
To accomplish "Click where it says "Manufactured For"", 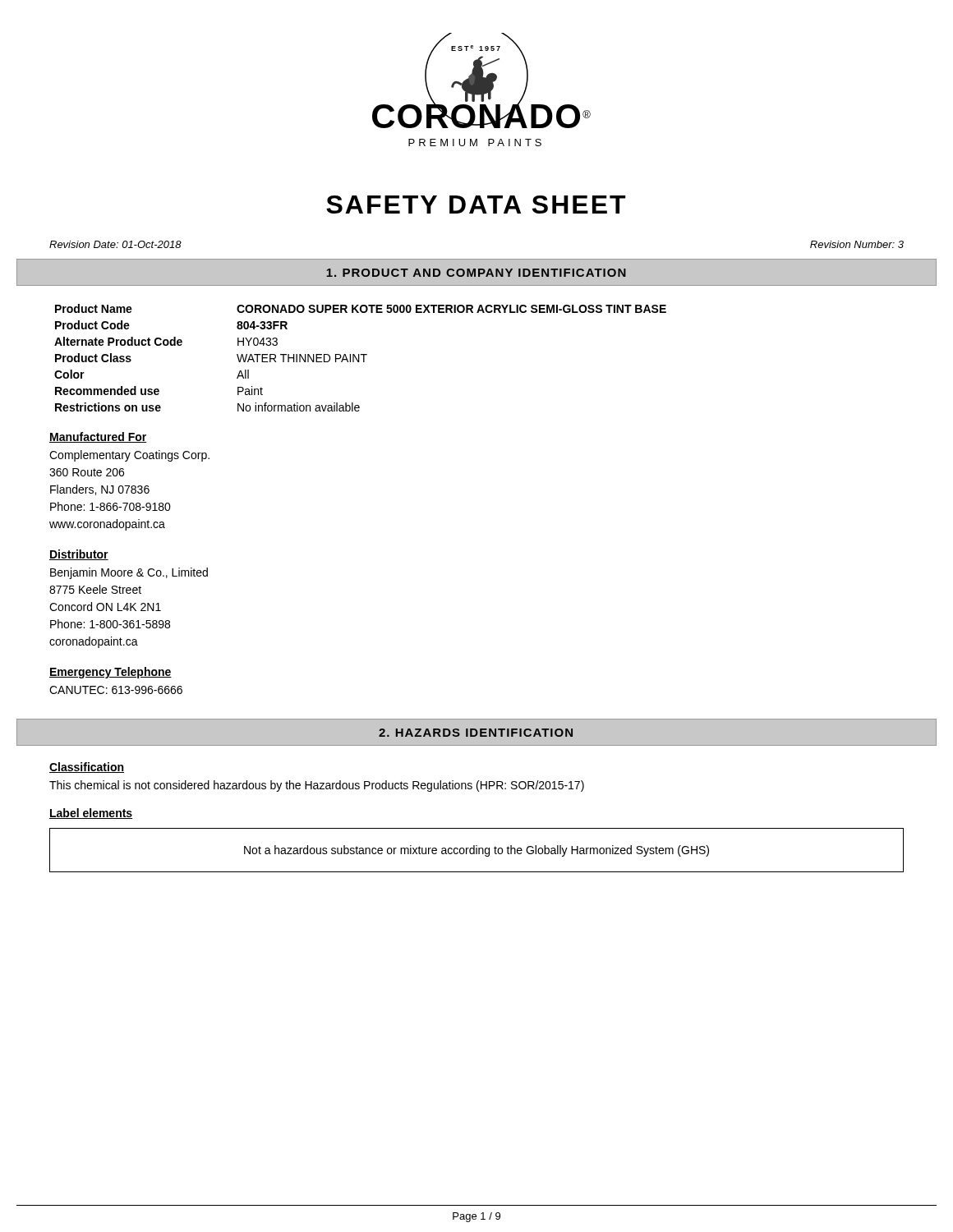I will (x=98, y=437).
